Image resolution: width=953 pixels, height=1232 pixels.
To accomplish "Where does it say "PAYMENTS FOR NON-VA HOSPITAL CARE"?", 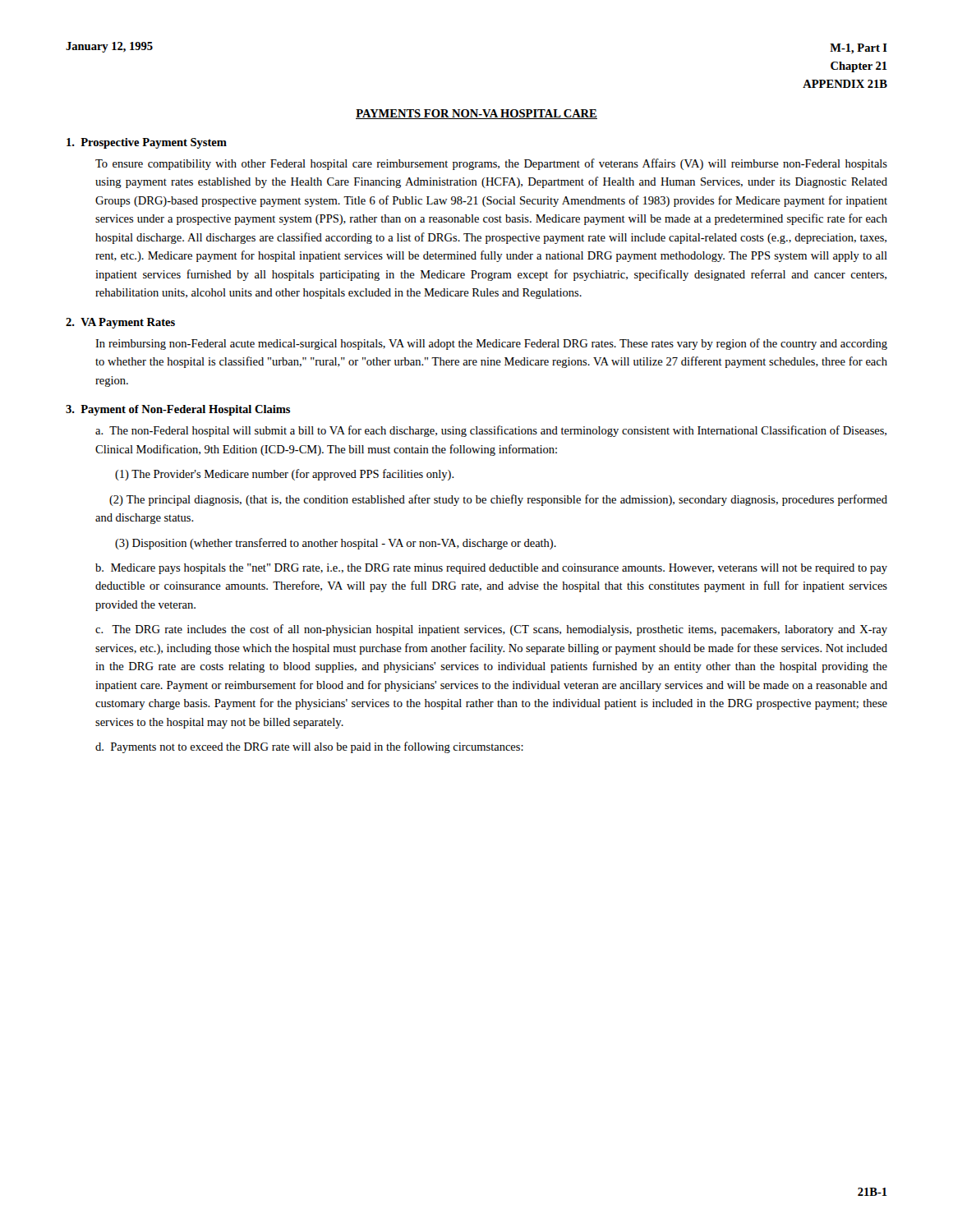I will coord(476,113).
